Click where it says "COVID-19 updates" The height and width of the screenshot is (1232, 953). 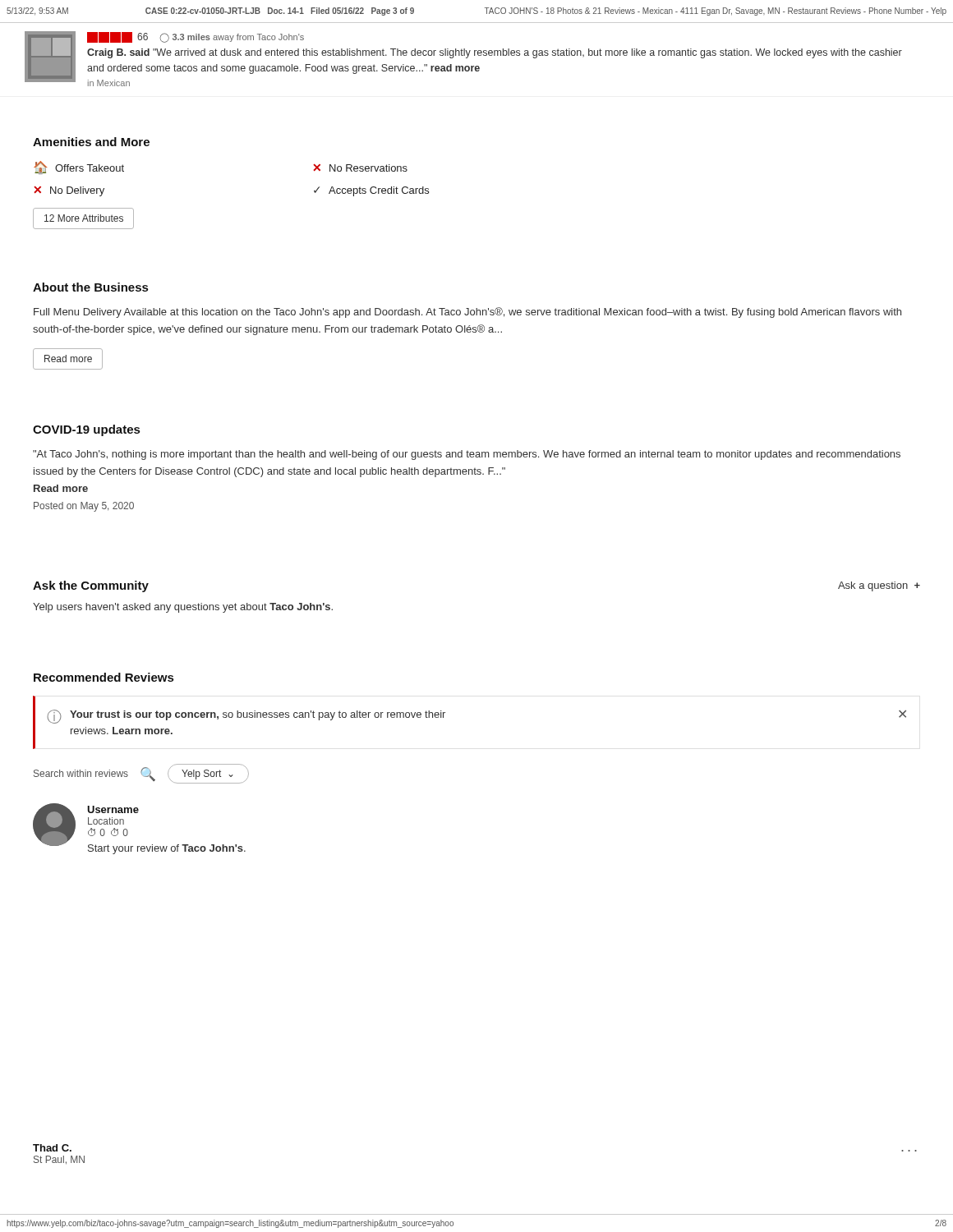point(87,429)
